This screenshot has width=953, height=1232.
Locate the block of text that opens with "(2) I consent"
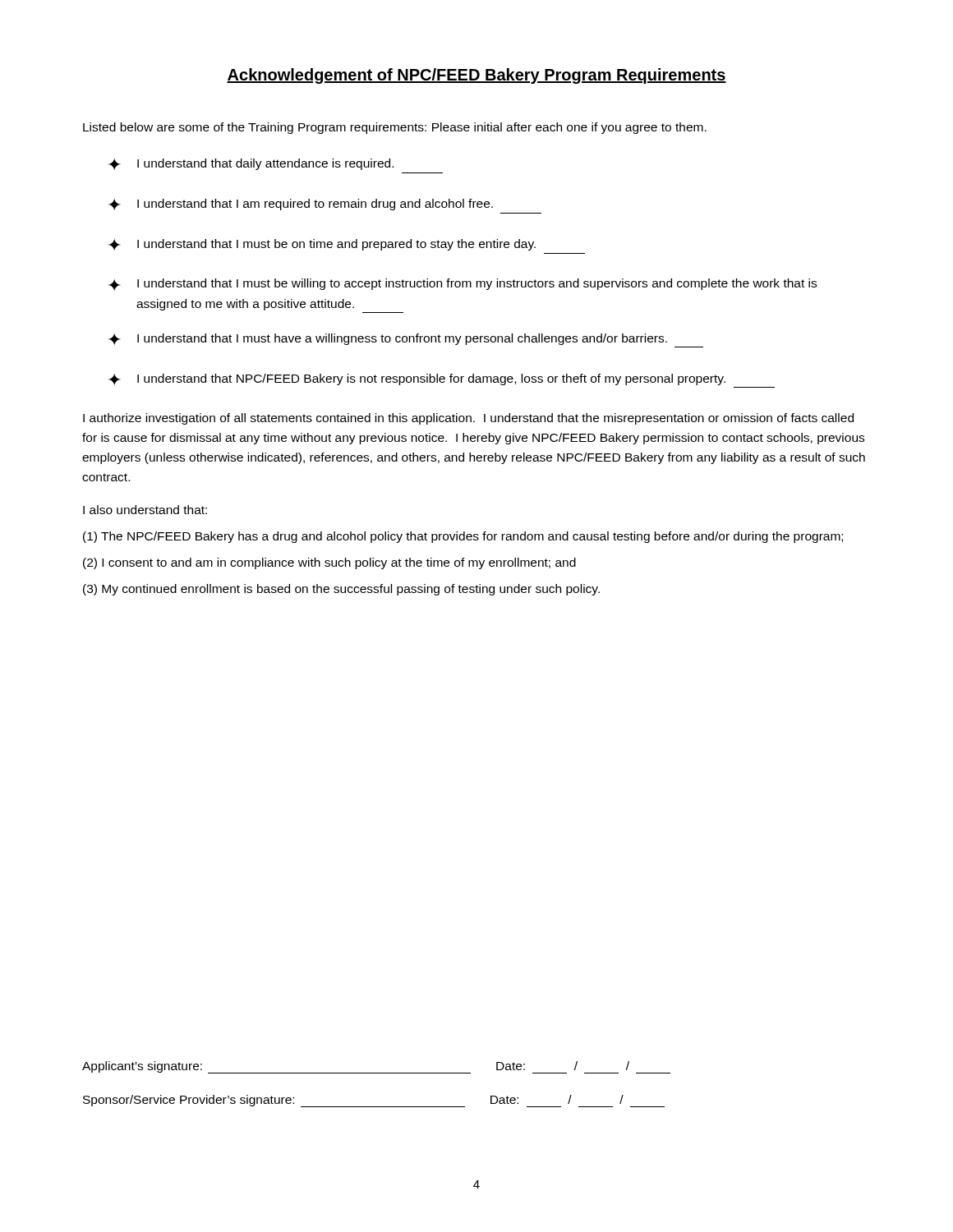click(x=329, y=562)
